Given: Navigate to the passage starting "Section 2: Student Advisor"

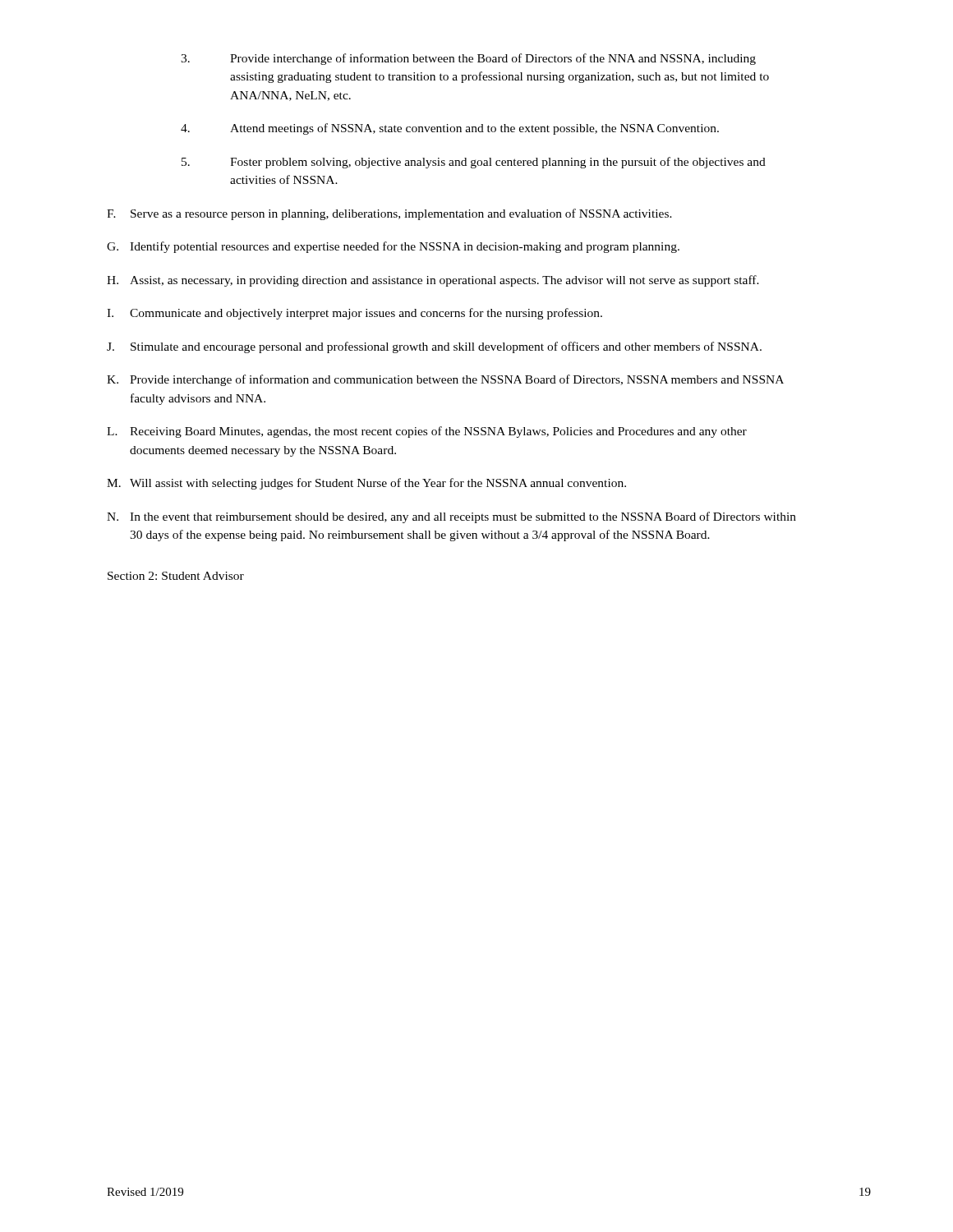Looking at the screenshot, I should 175,576.
